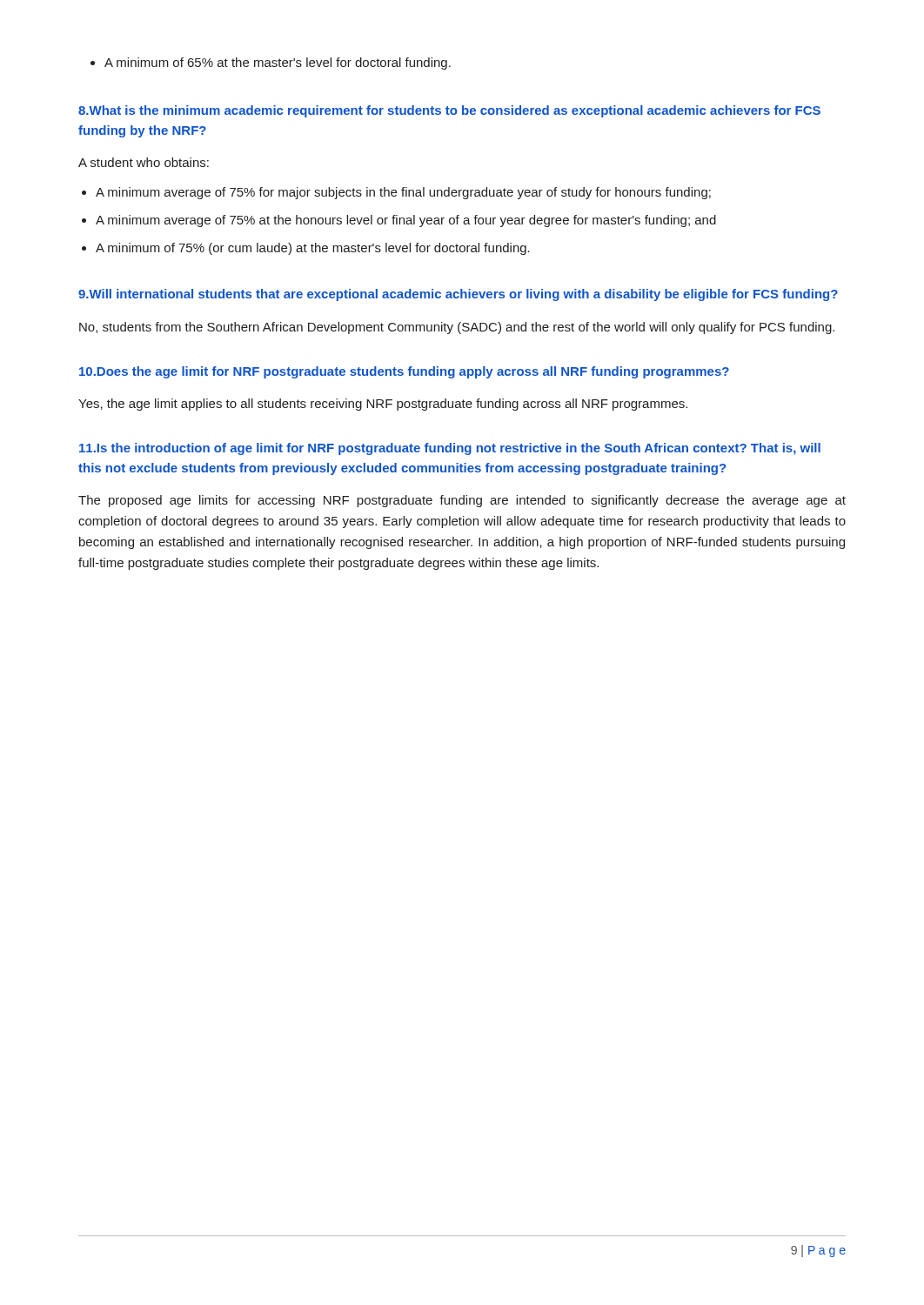Click on the section header containing "10.Does the age limit for NRF postgraduate students"
This screenshot has height=1305, width=924.
[x=404, y=371]
